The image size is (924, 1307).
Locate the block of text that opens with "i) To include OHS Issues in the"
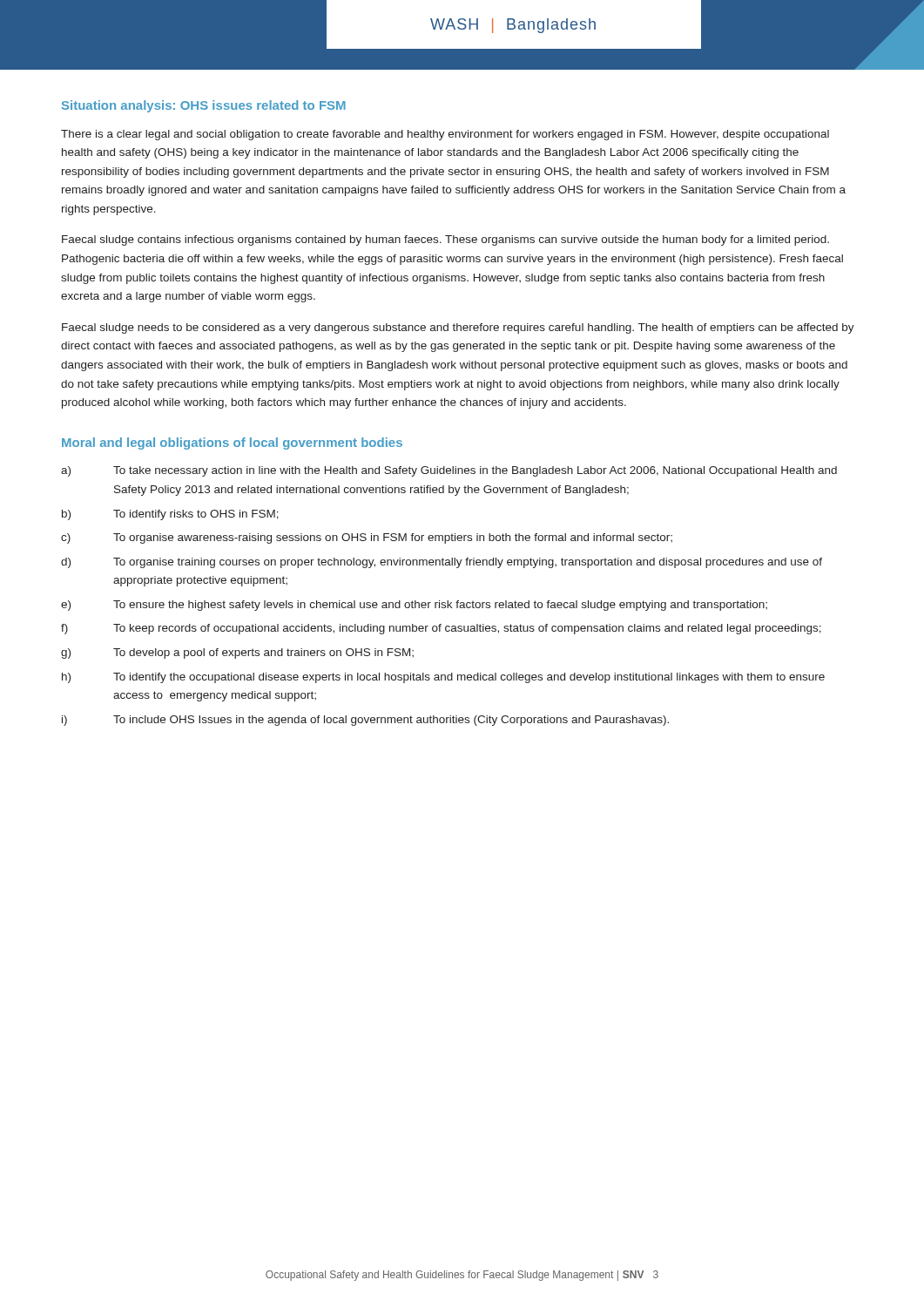pos(365,719)
